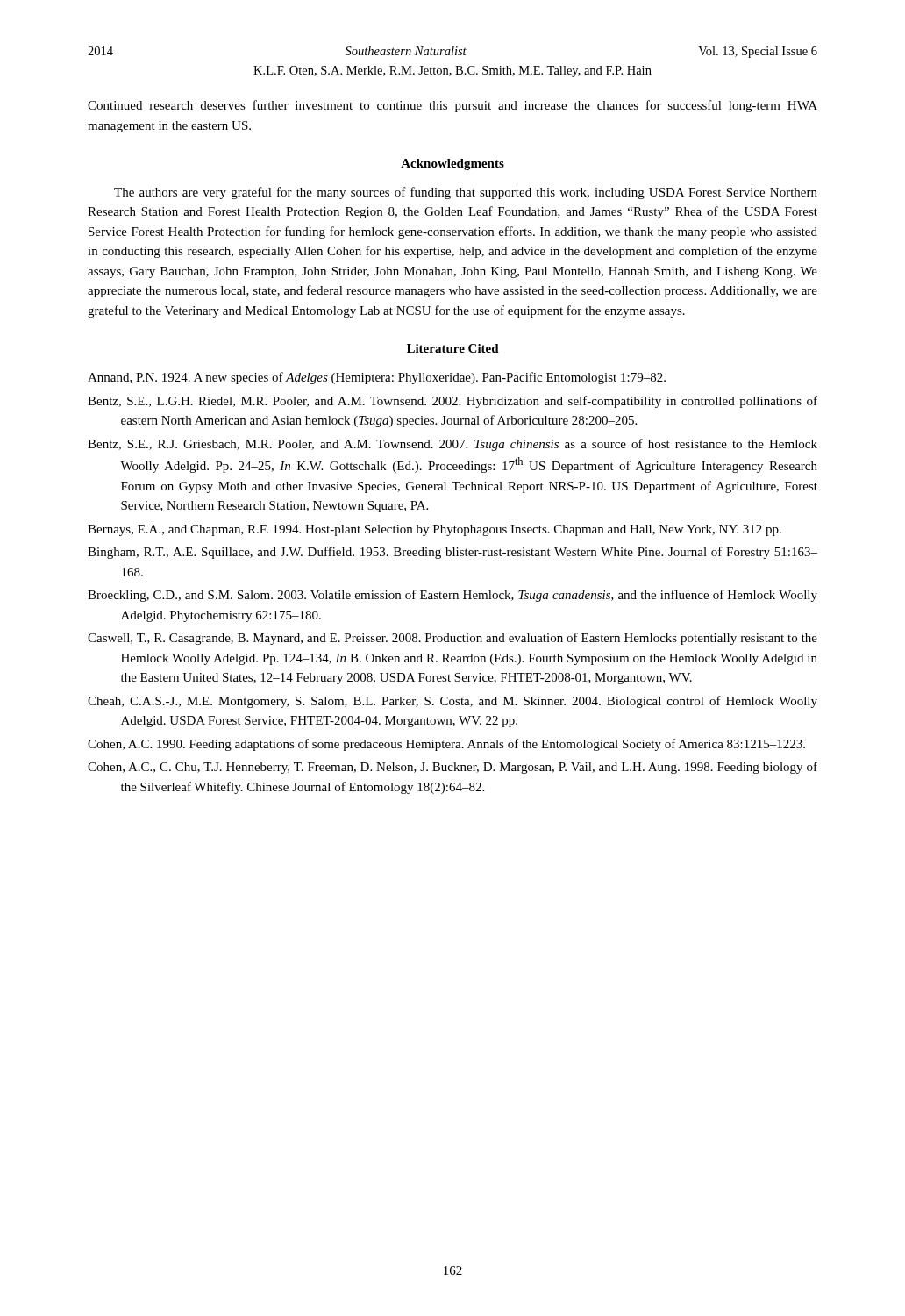
Task: Find "Literature Cited" on this page
Action: coord(452,349)
